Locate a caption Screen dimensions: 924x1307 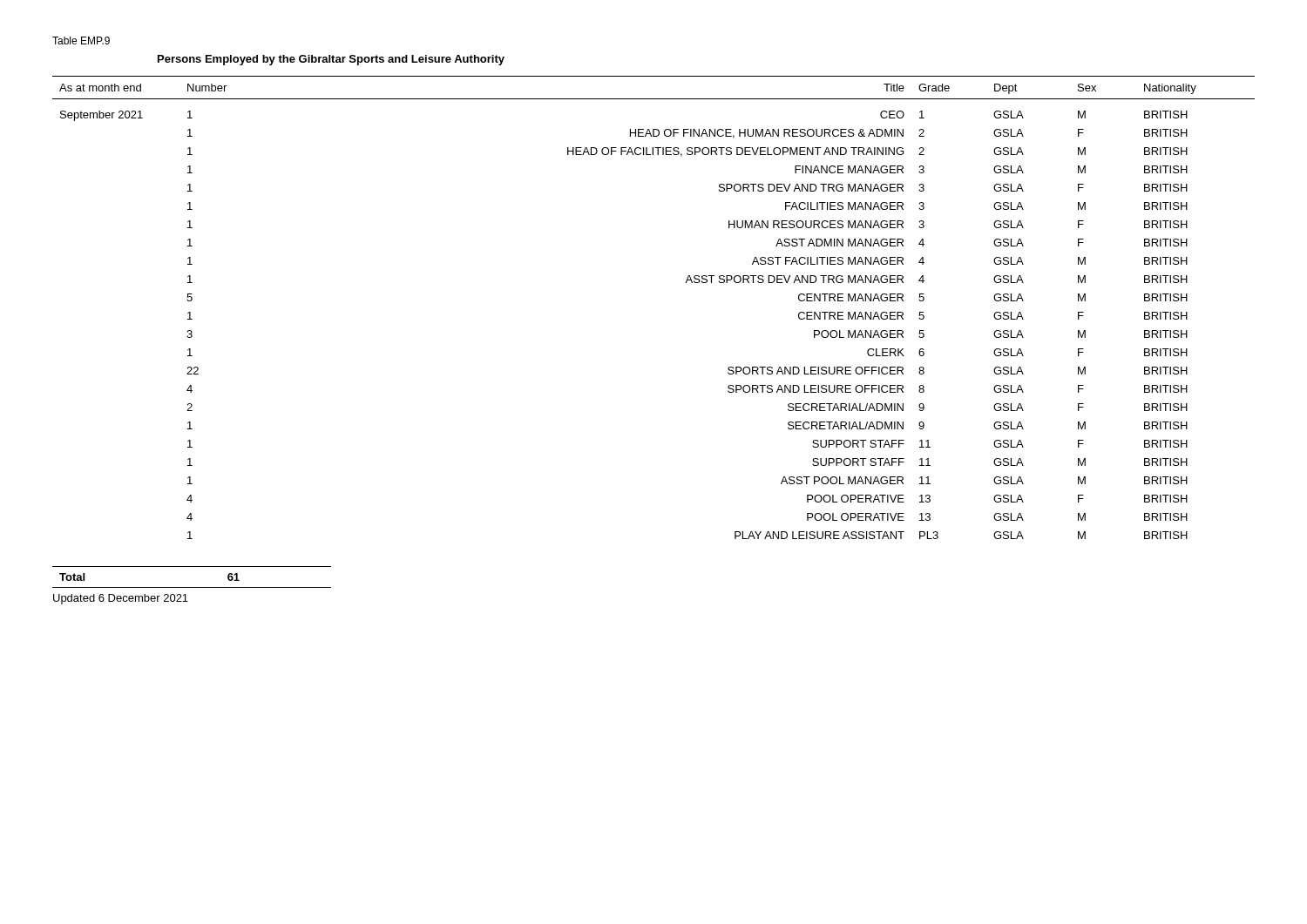(x=81, y=41)
